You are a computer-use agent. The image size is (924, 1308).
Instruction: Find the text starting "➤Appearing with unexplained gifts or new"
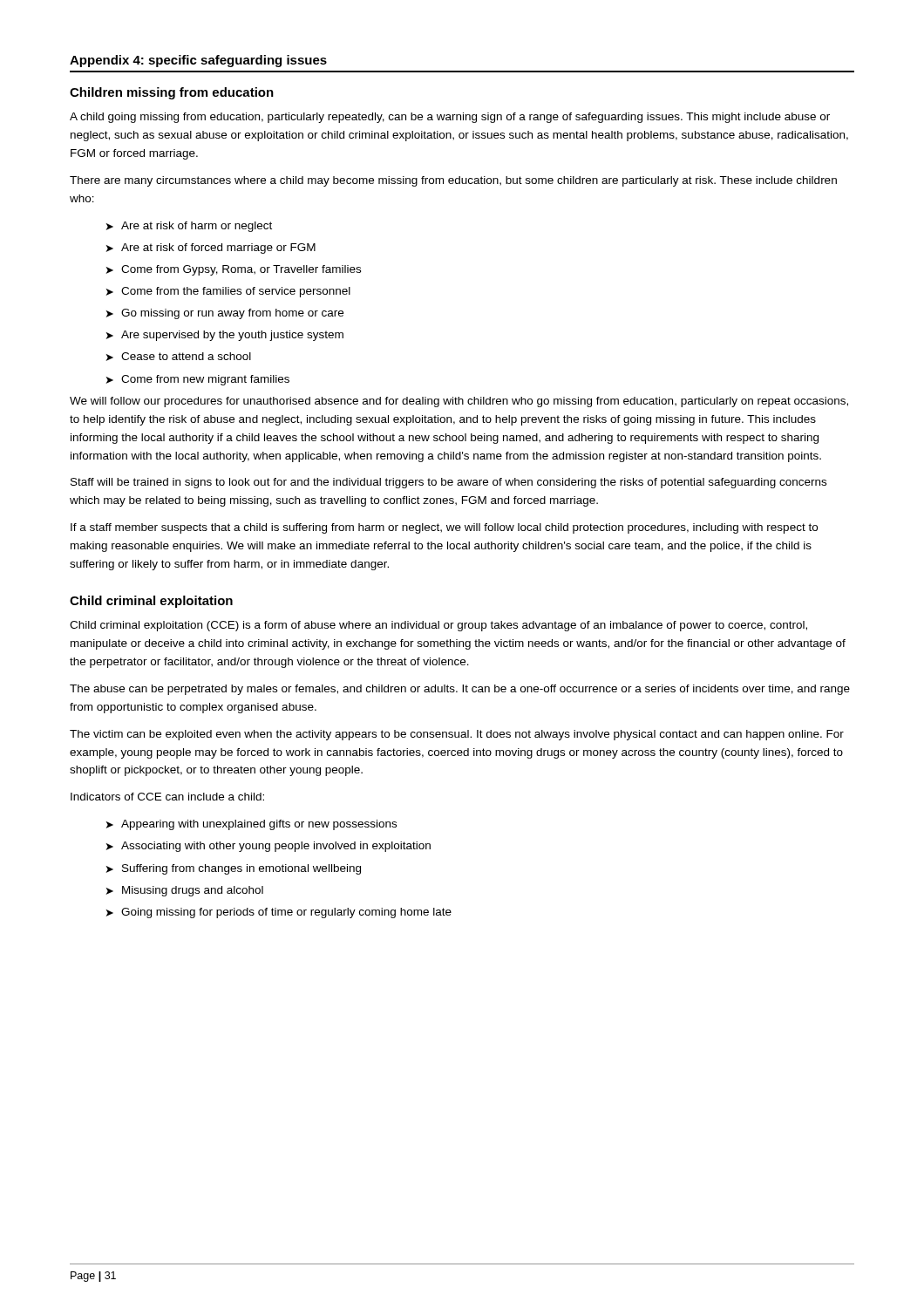(251, 825)
